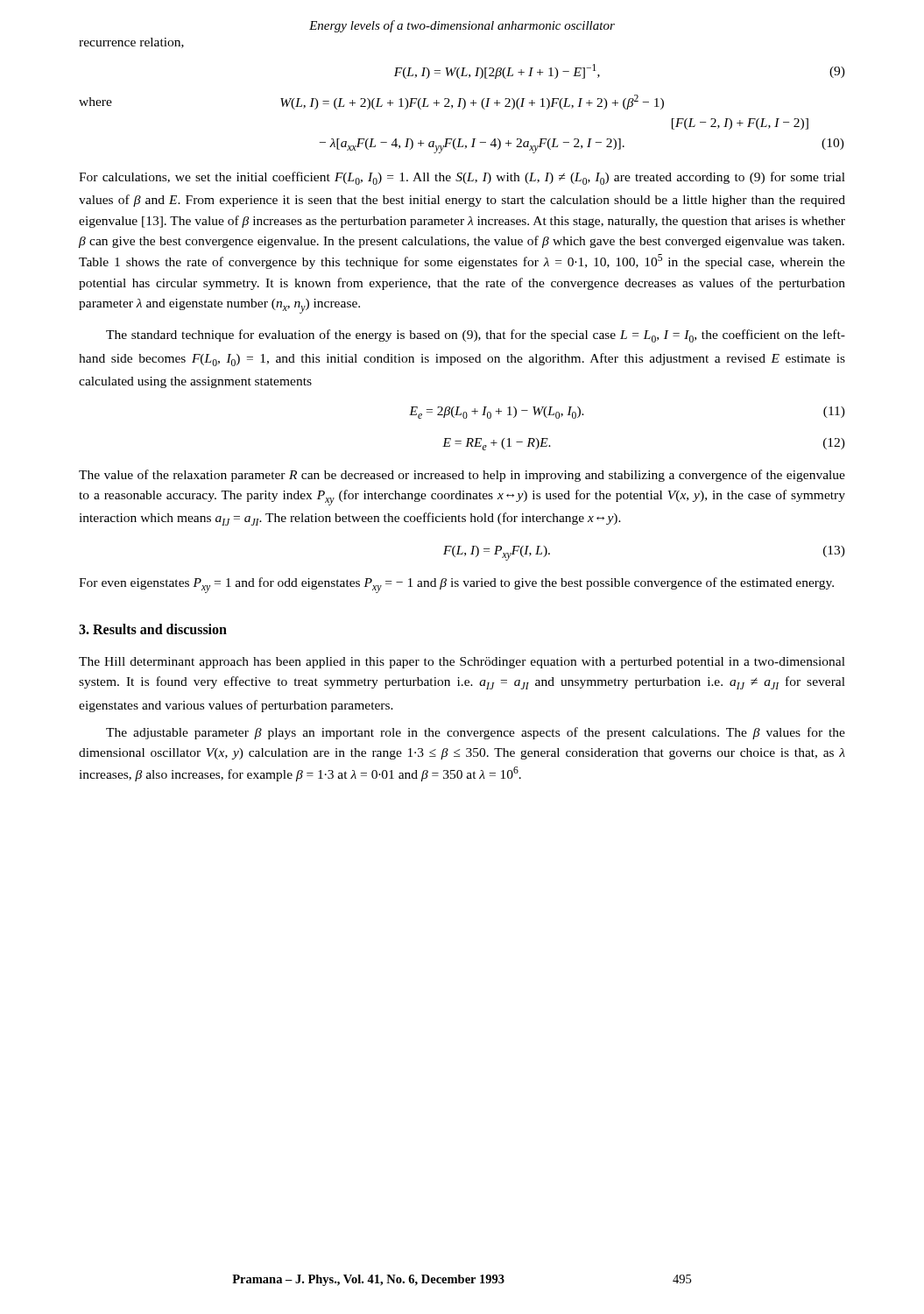
Task: Navigate to the passage starting "3. Results and discussion"
Action: click(153, 629)
